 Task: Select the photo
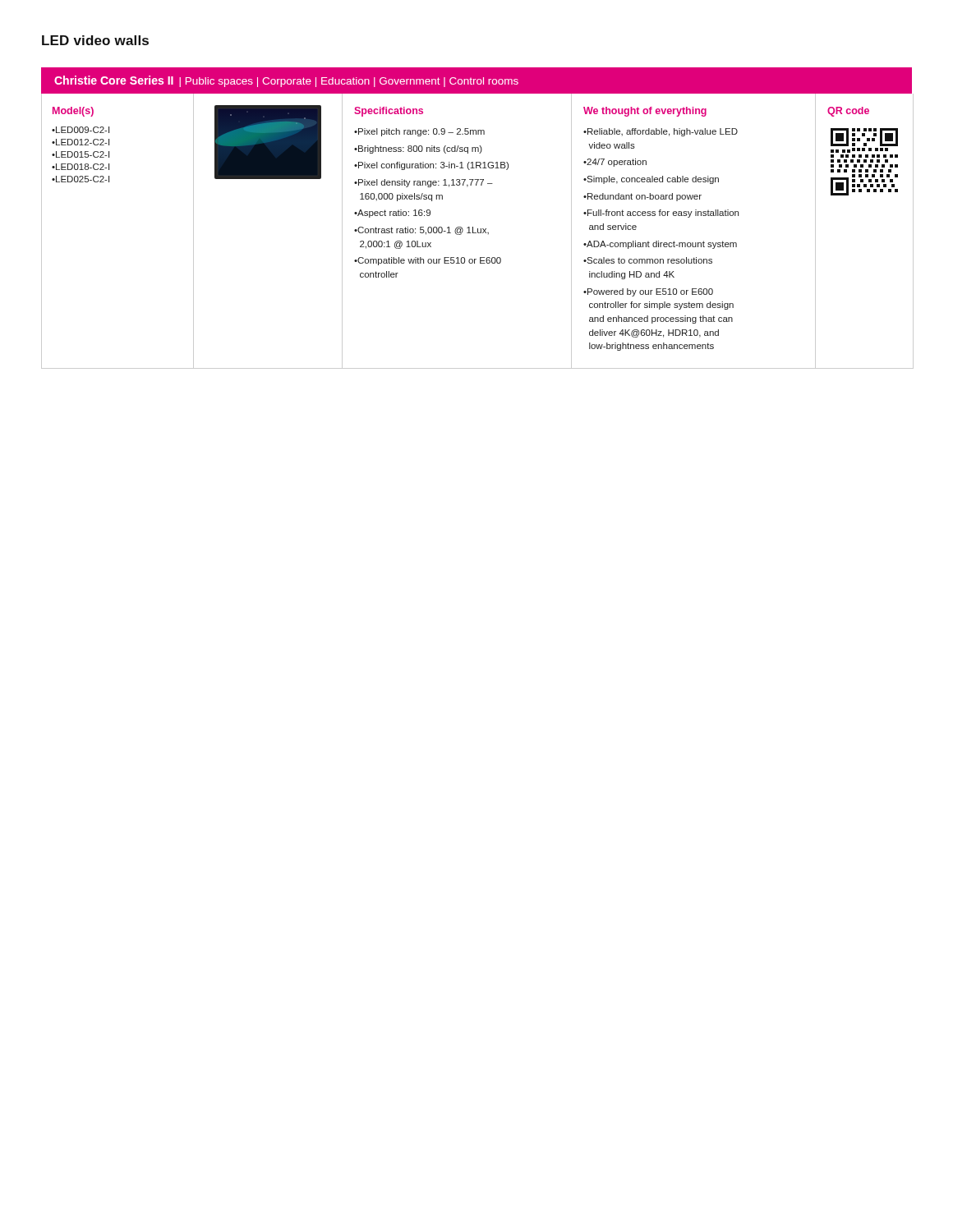268,143
